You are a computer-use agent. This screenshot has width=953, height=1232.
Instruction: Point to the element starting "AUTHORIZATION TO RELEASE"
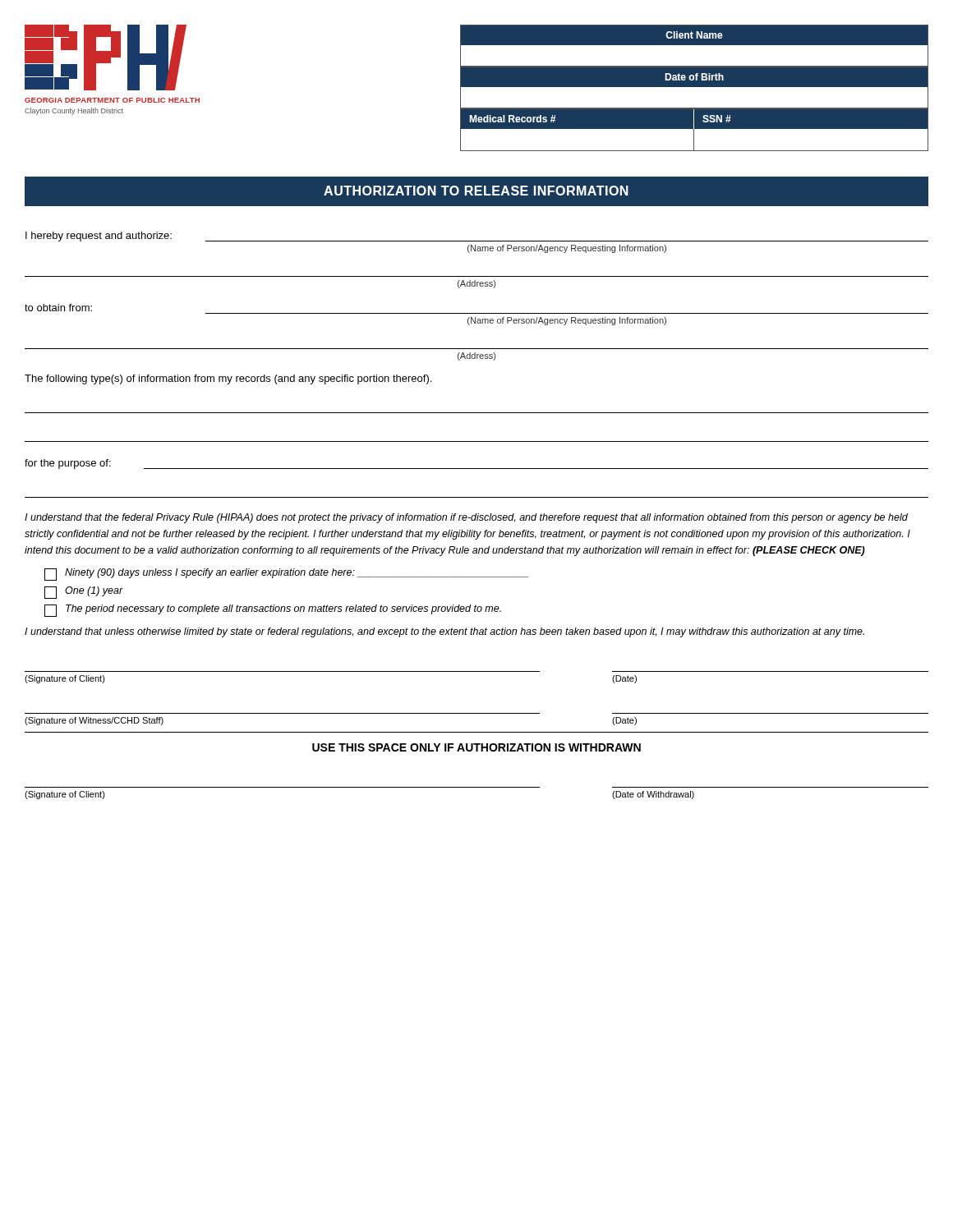476,191
